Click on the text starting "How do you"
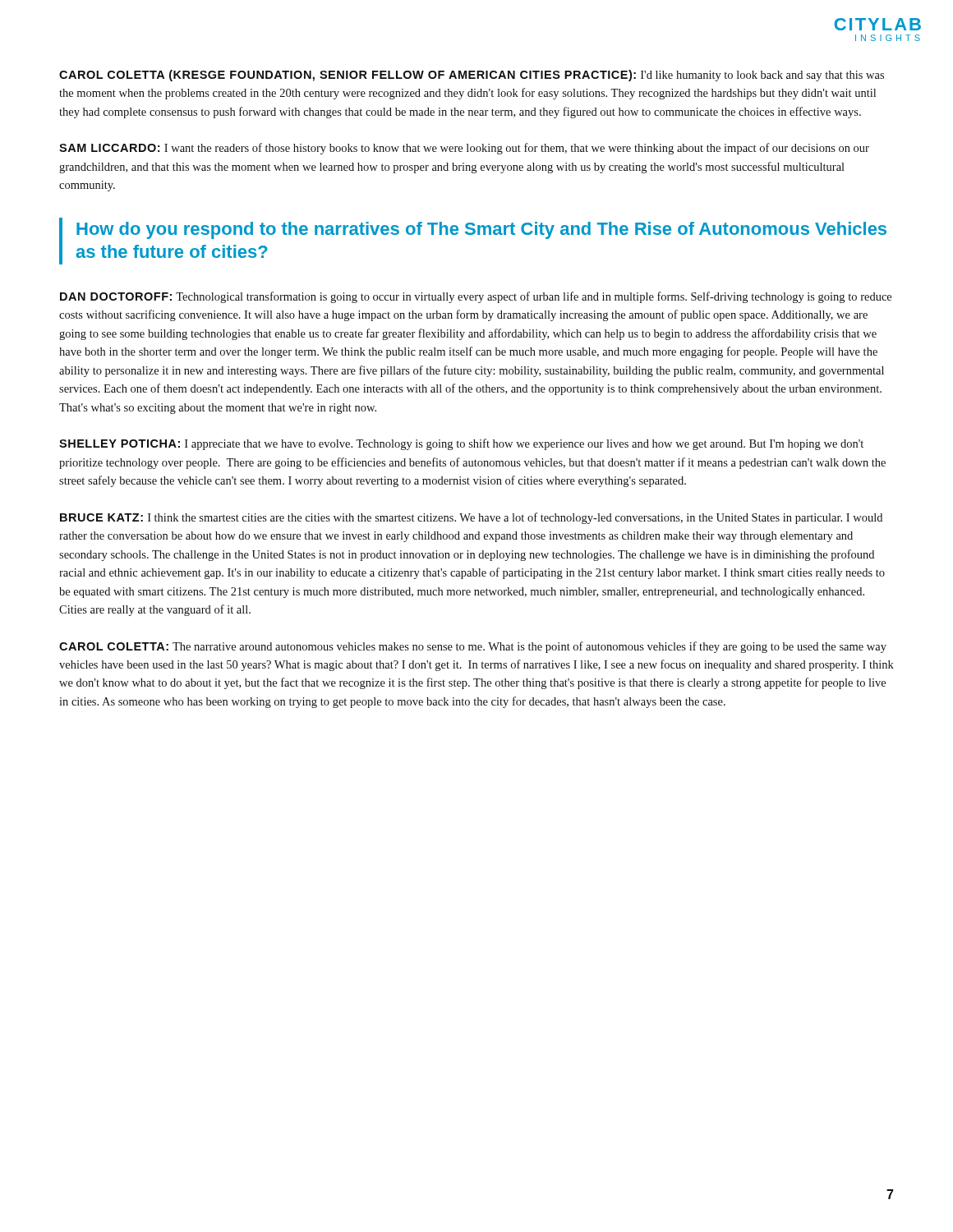Screen dimensions: 1232x953 click(481, 240)
